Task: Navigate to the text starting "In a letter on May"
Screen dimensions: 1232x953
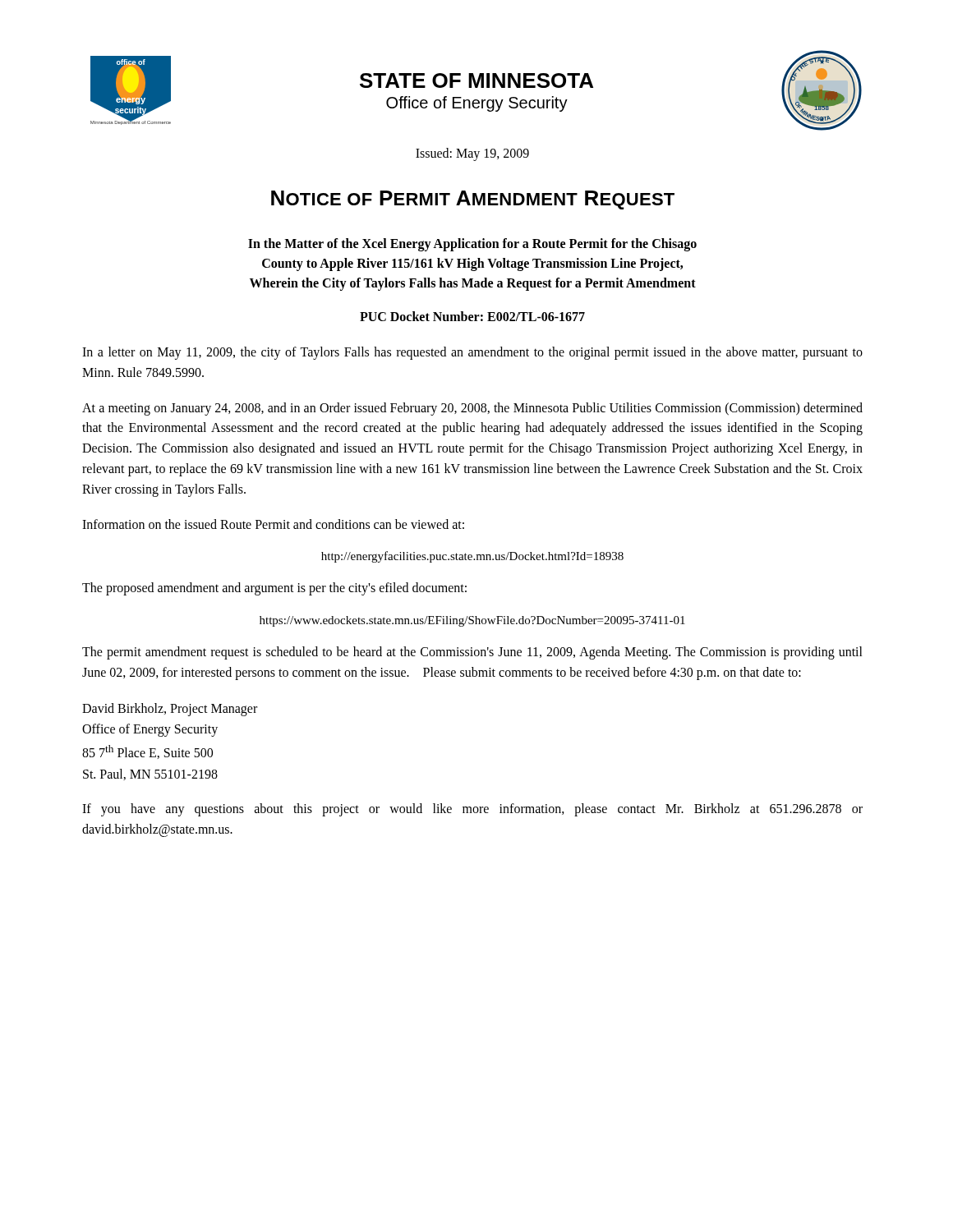Action: tap(472, 362)
